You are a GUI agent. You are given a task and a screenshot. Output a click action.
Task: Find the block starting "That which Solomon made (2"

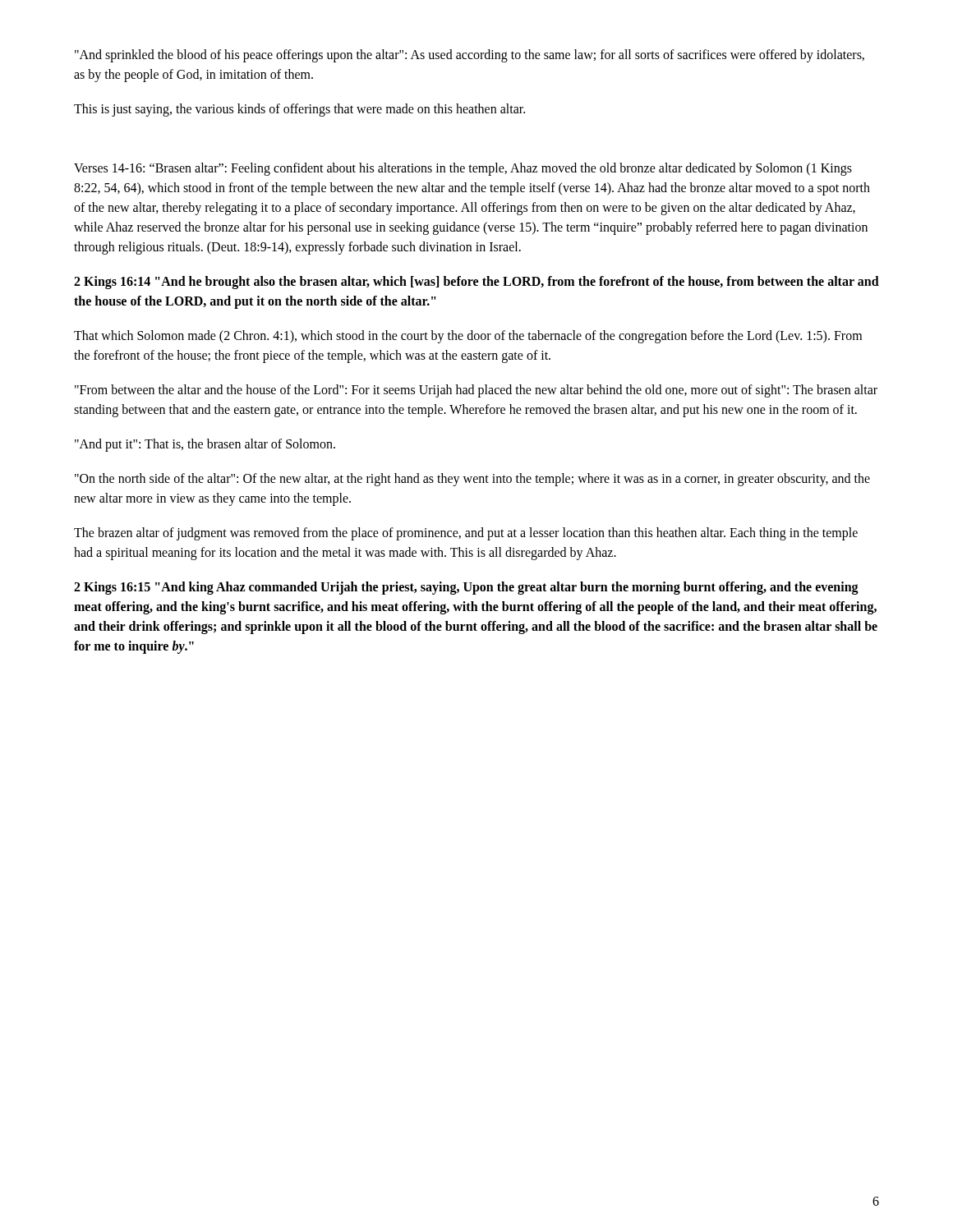[x=468, y=345]
